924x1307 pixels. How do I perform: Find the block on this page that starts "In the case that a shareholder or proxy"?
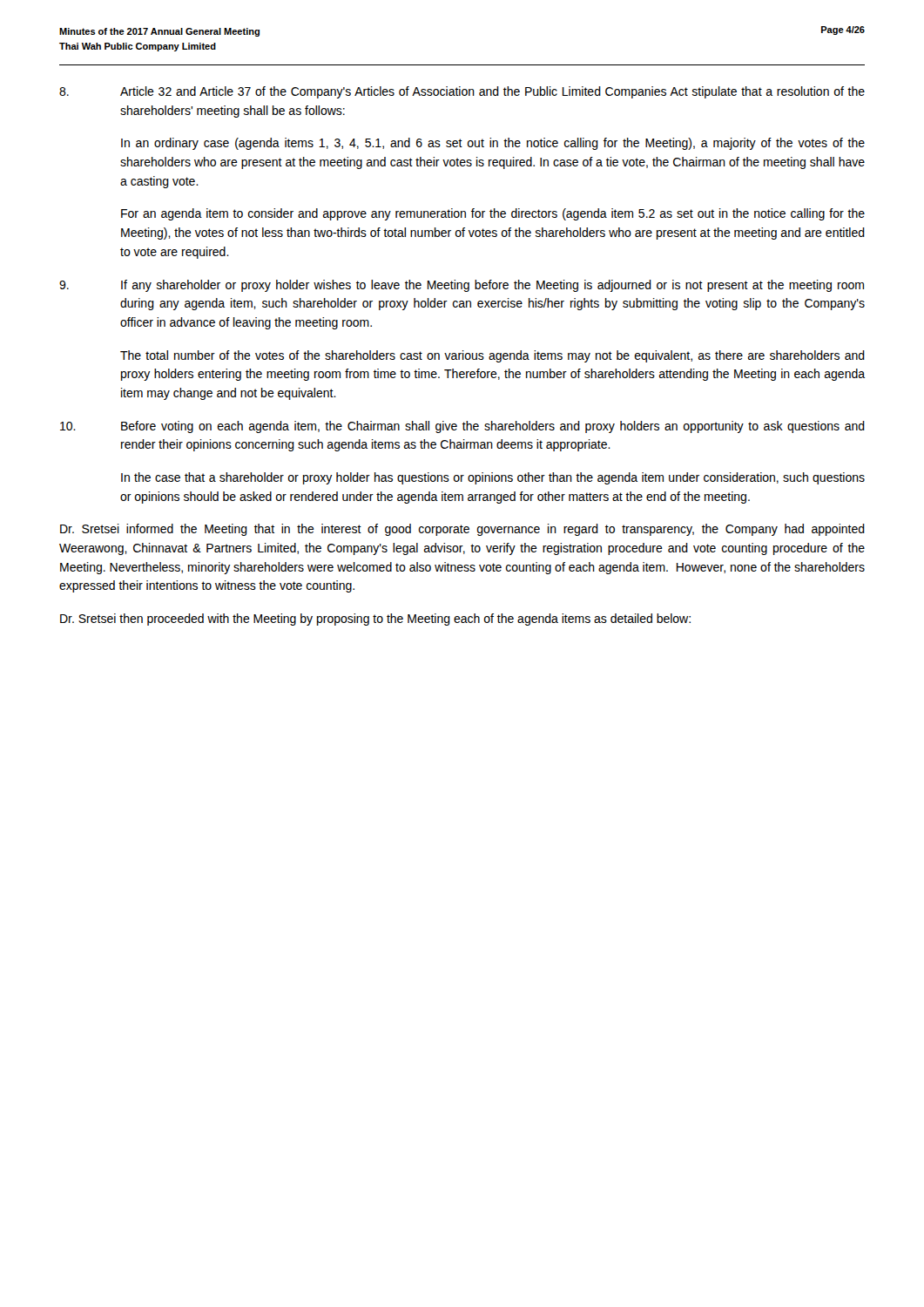tap(492, 487)
